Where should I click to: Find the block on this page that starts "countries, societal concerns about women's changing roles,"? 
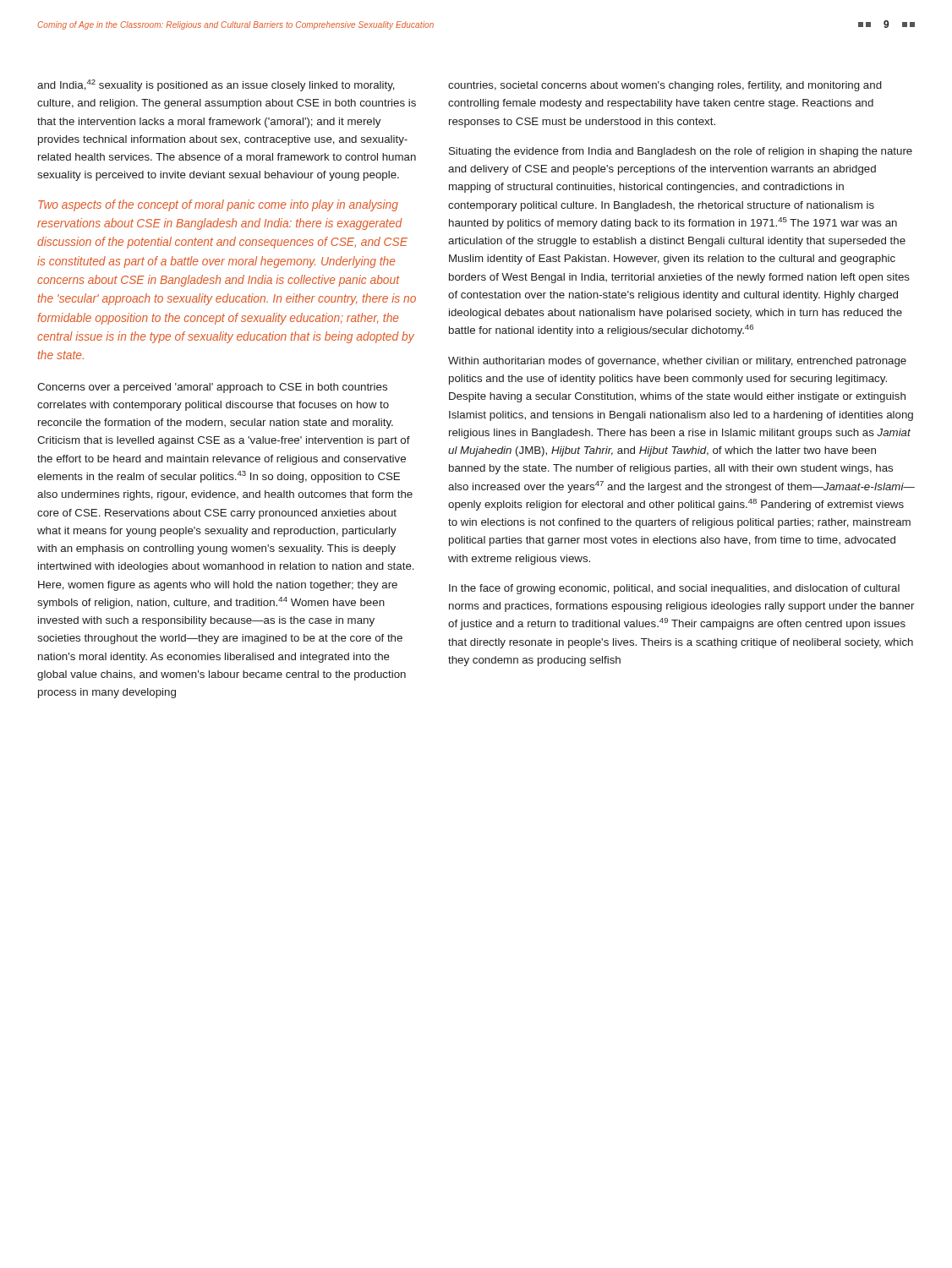(681, 103)
